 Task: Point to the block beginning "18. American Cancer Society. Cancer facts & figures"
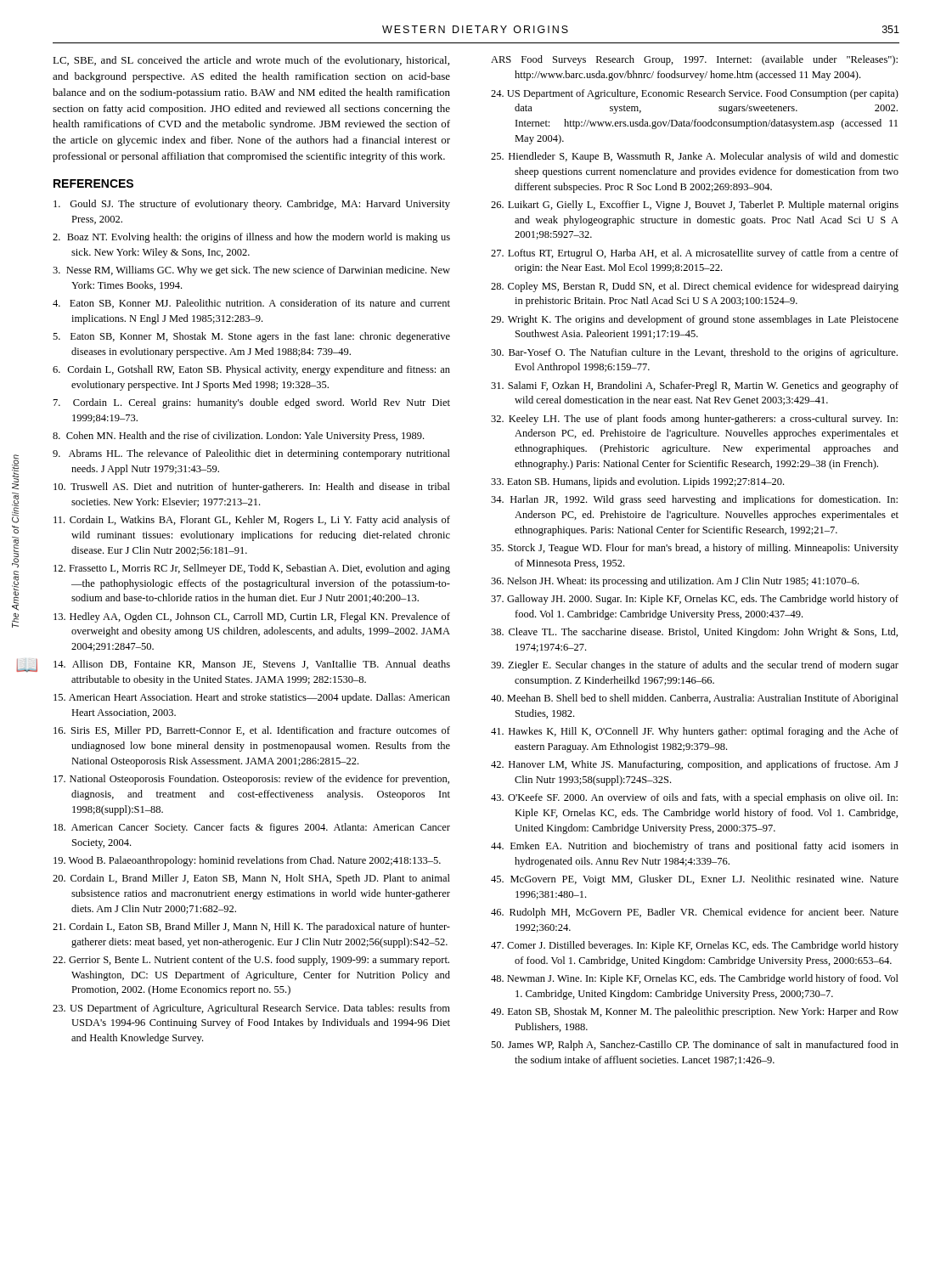[x=251, y=835]
